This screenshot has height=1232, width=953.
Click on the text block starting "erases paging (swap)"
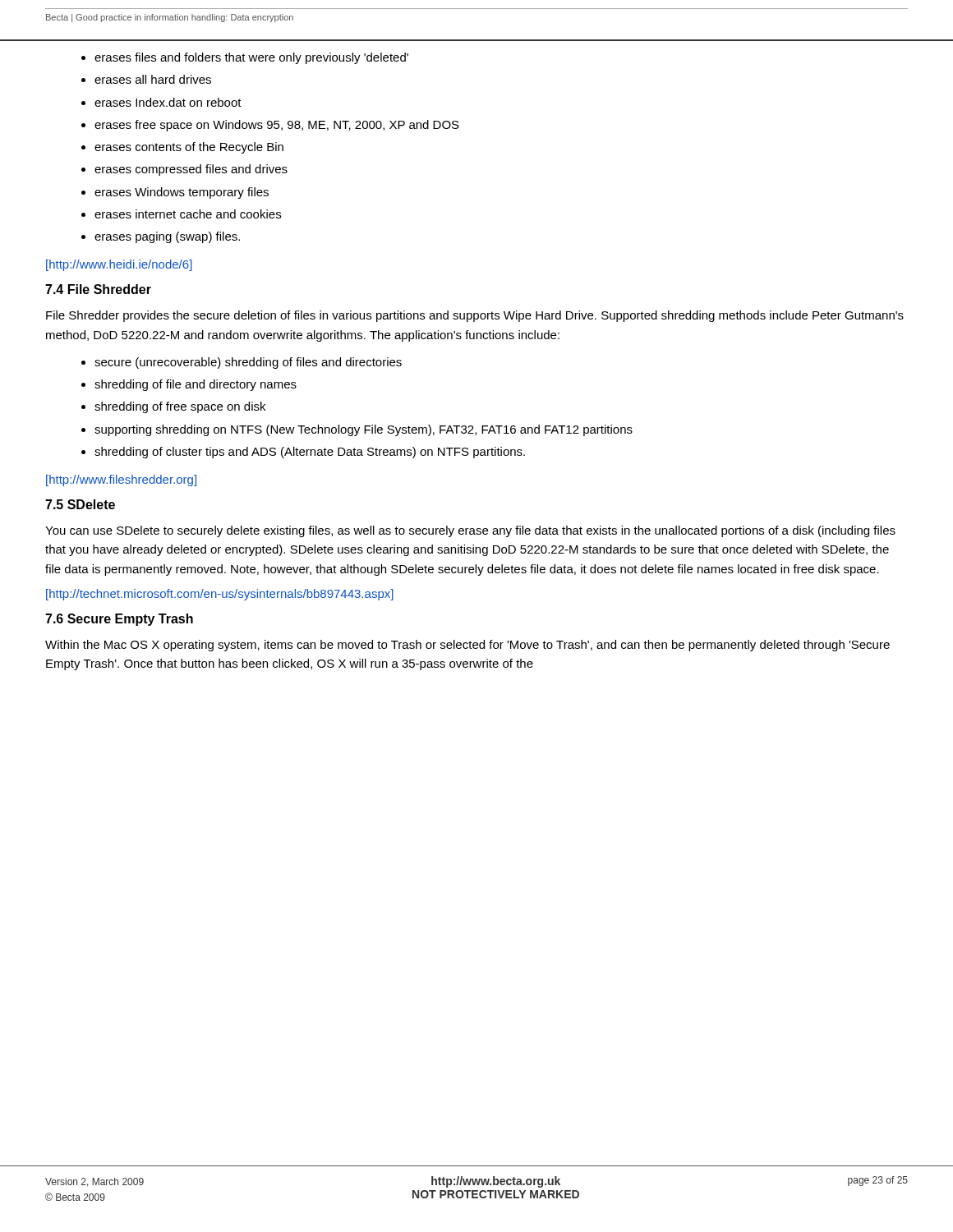[167, 237]
